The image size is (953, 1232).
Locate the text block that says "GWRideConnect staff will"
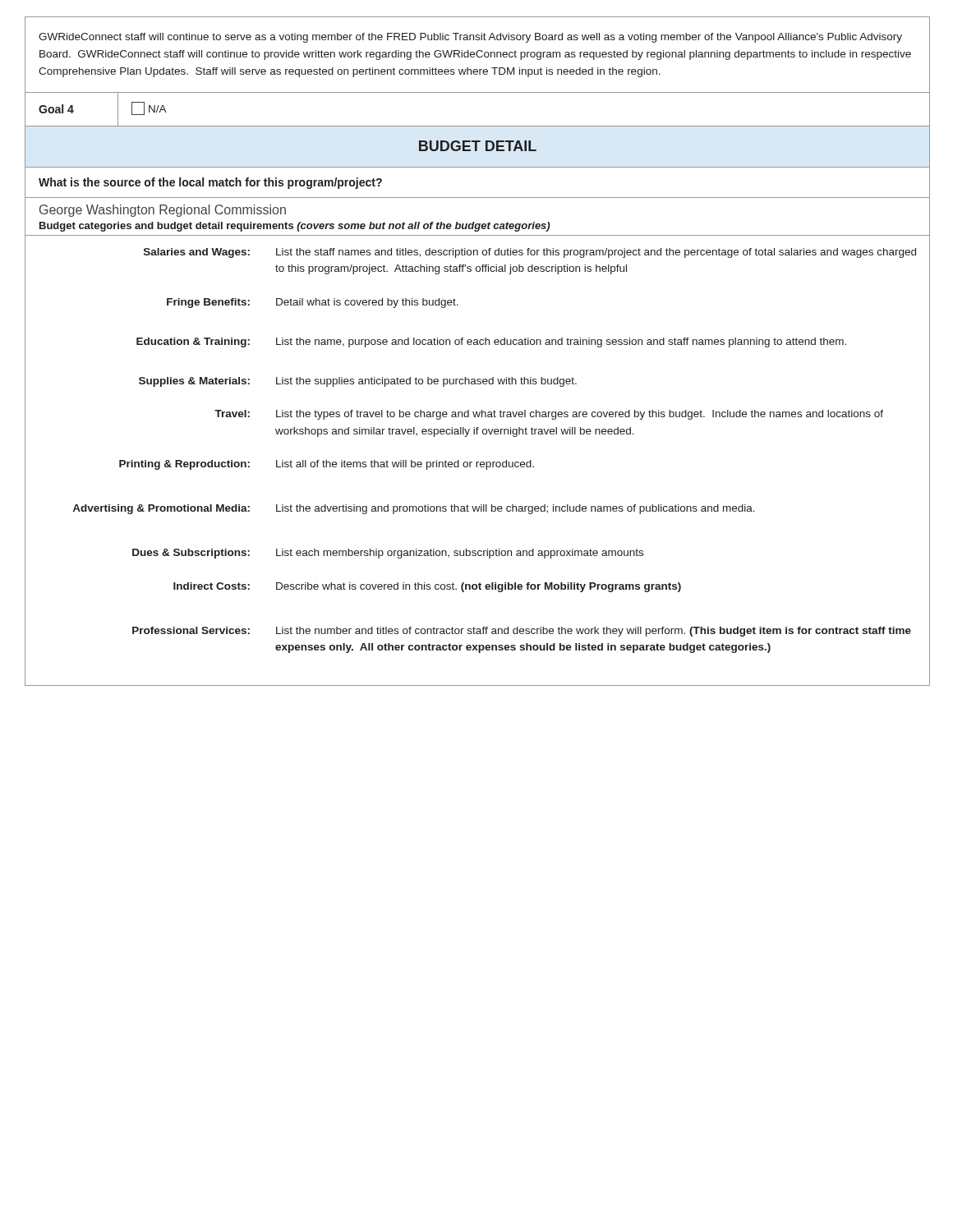click(475, 54)
